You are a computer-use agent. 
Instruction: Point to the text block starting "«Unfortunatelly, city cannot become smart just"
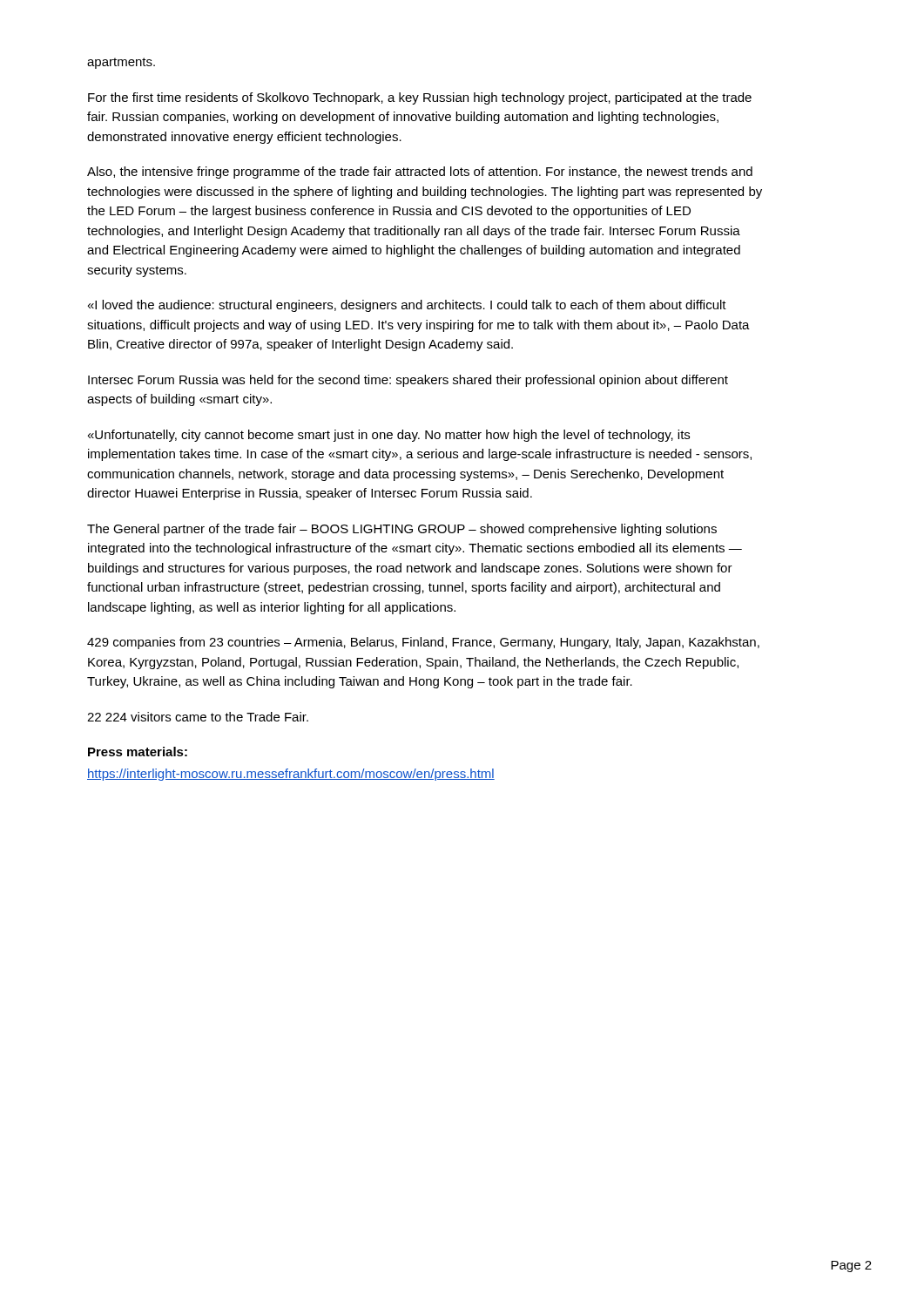click(420, 463)
